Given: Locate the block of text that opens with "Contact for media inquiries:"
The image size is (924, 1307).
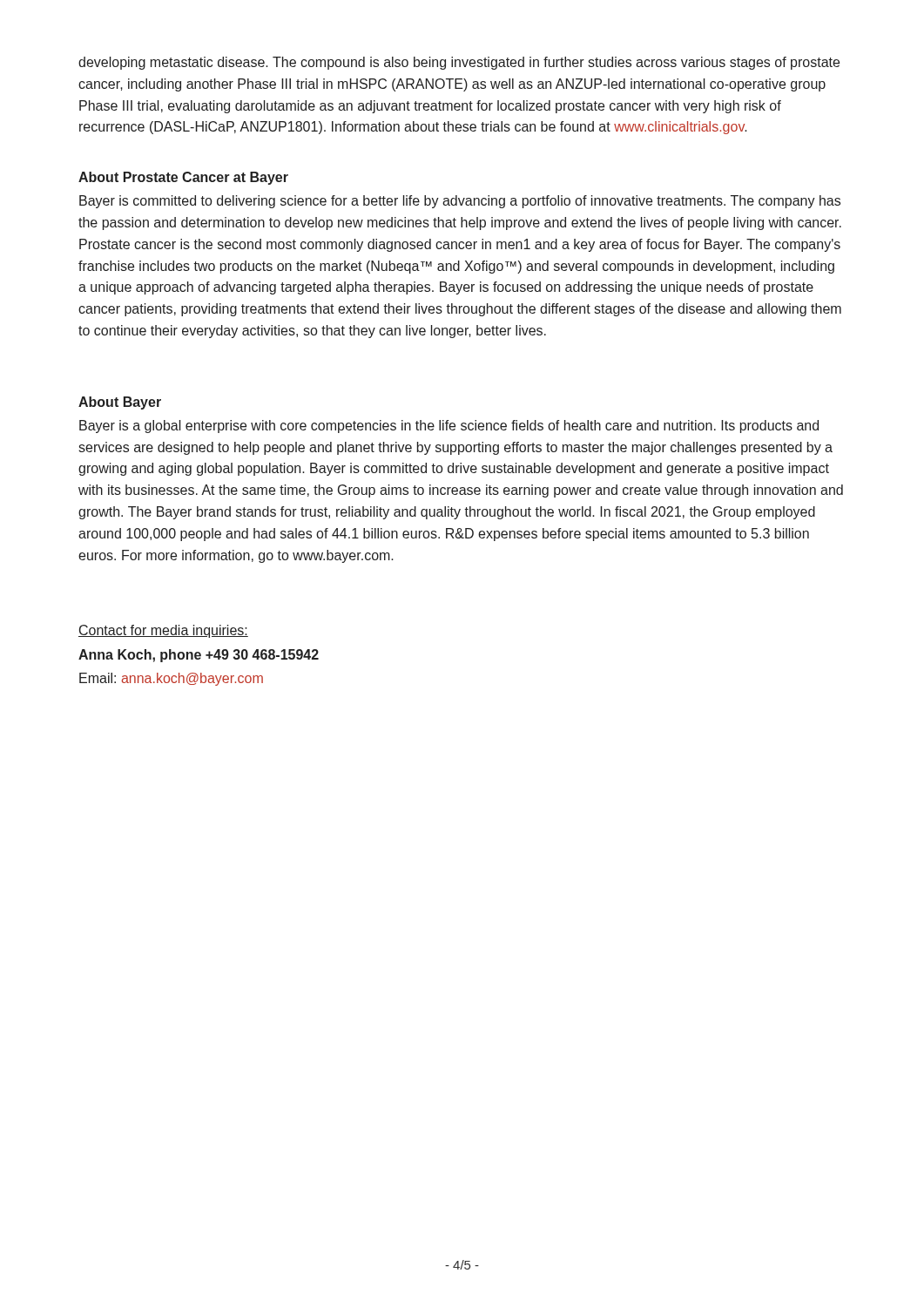Looking at the screenshot, I should click(199, 654).
